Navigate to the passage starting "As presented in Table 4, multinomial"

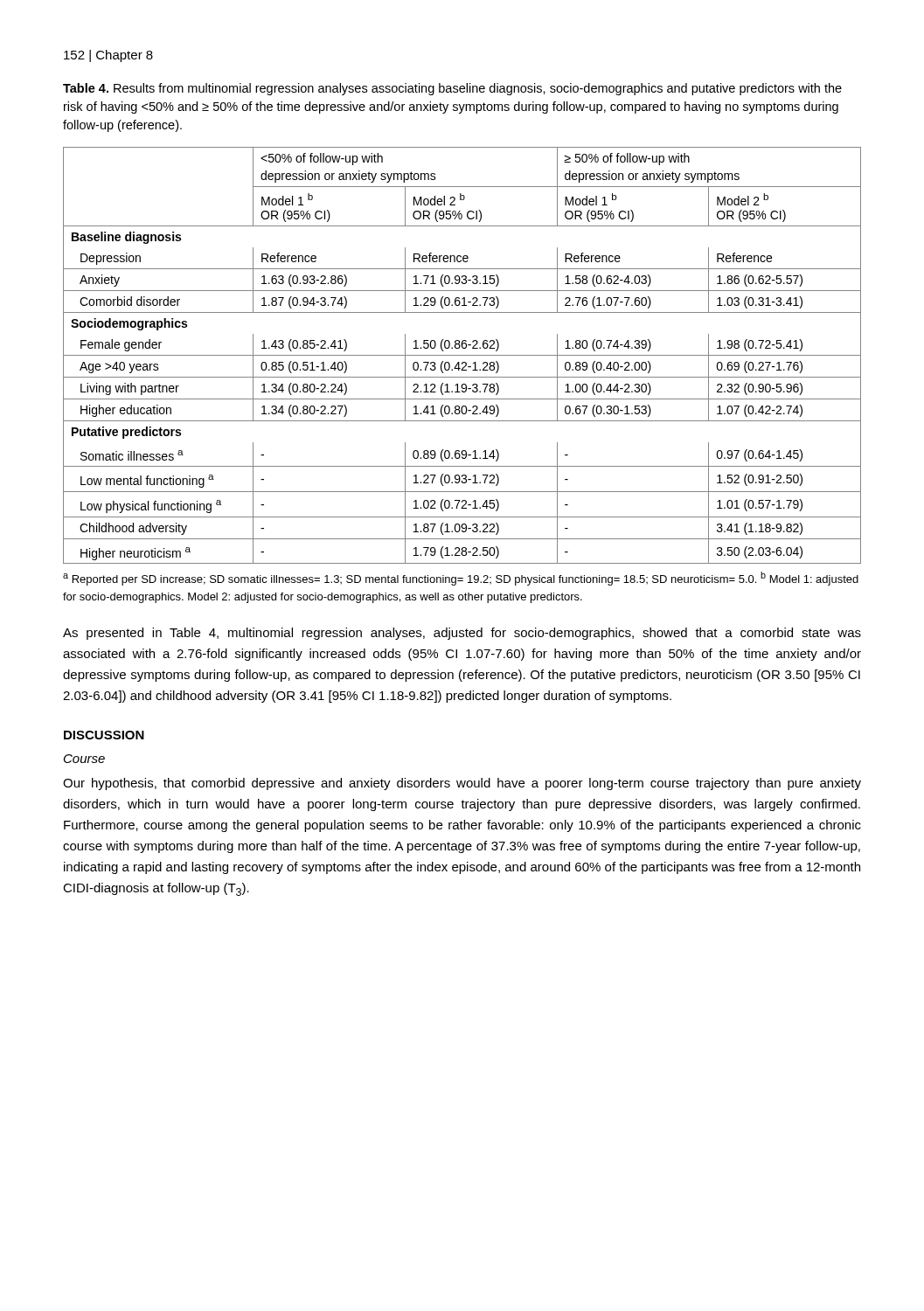tap(462, 664)
